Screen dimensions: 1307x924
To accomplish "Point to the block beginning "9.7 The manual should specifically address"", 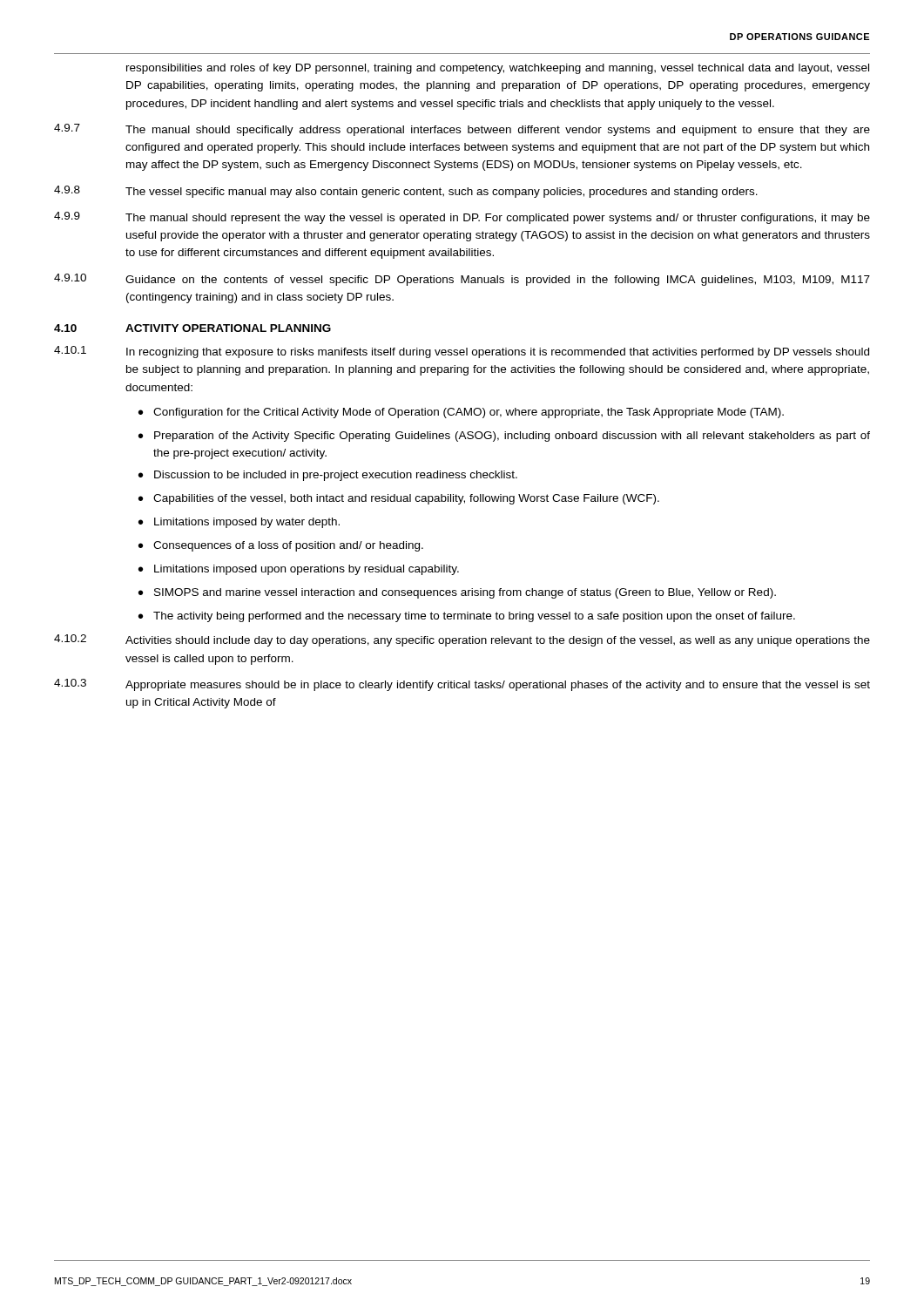I will (x=462, y=147).
